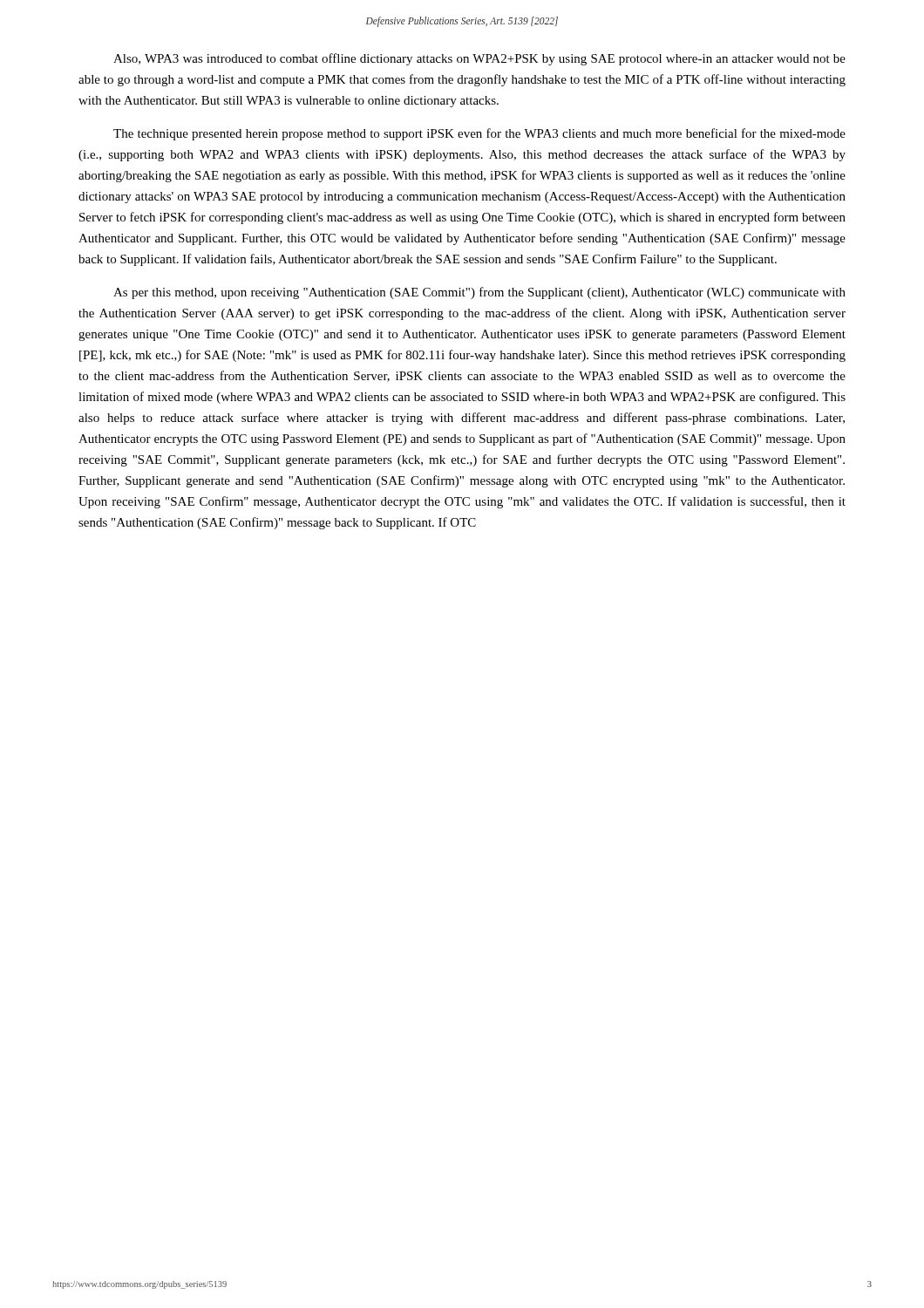Image resolution: width=924 pixels, height=1308 pixels.
Task: Locate the text block starting "Also, WPA3 was introduced to combat offline"
Action: pyautogui.click(x=462, y=290)
